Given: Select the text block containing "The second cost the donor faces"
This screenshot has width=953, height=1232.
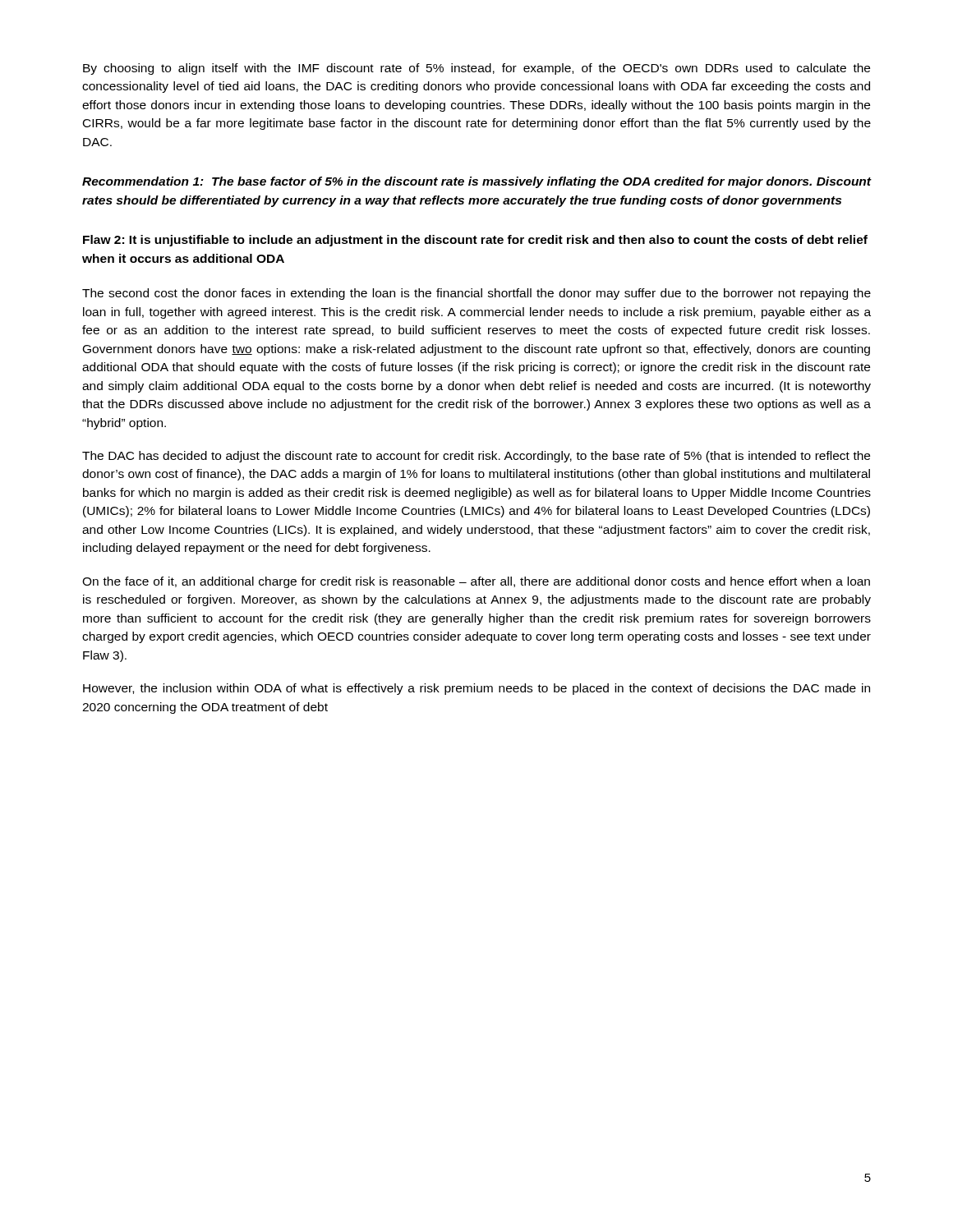Looking at the screenshot, I should (x=476, y=358).
